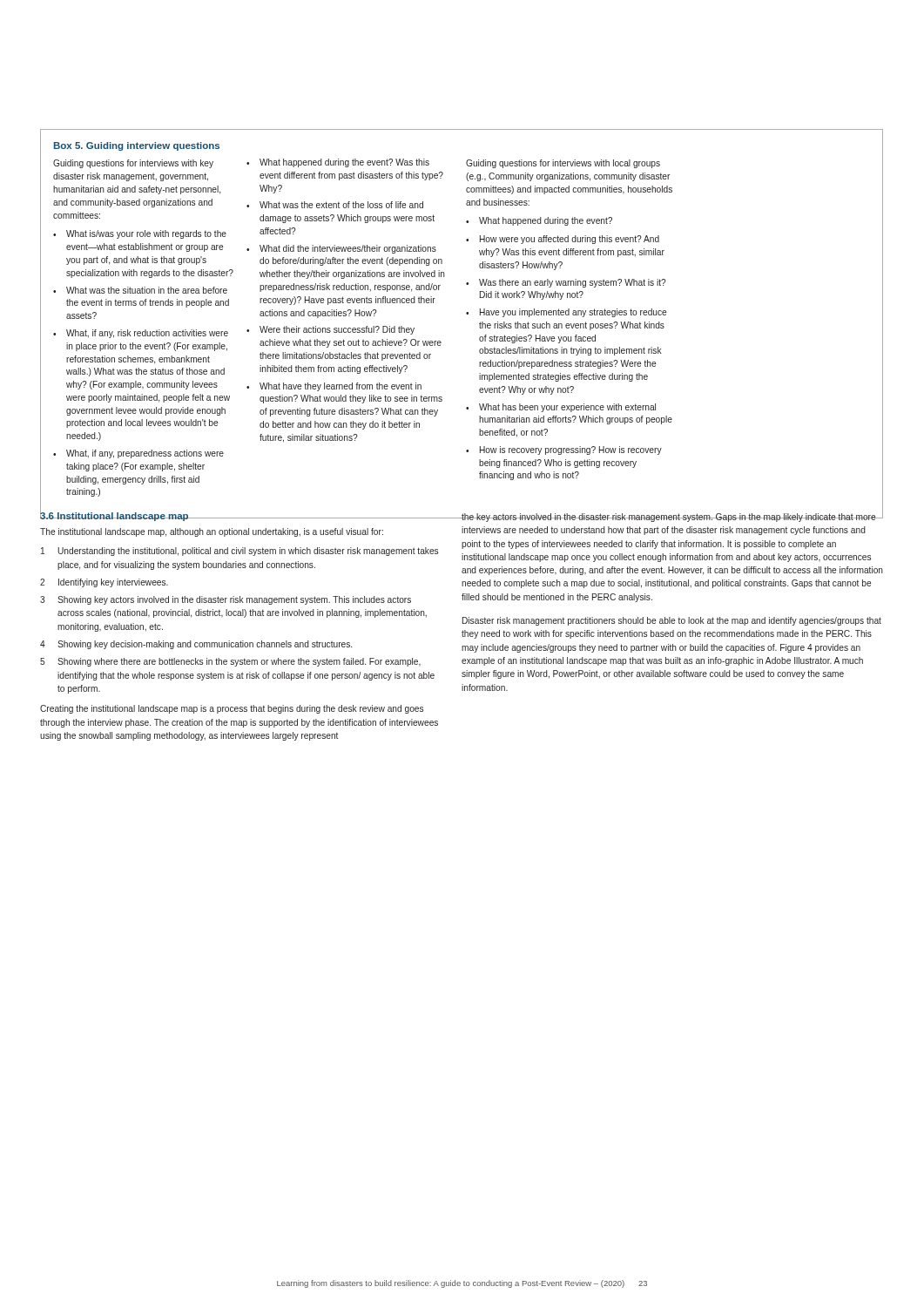Click the passage that begins "• What, if any, risk reduction activities were"
The image size is (924, 1307).
tap(145, 385)
